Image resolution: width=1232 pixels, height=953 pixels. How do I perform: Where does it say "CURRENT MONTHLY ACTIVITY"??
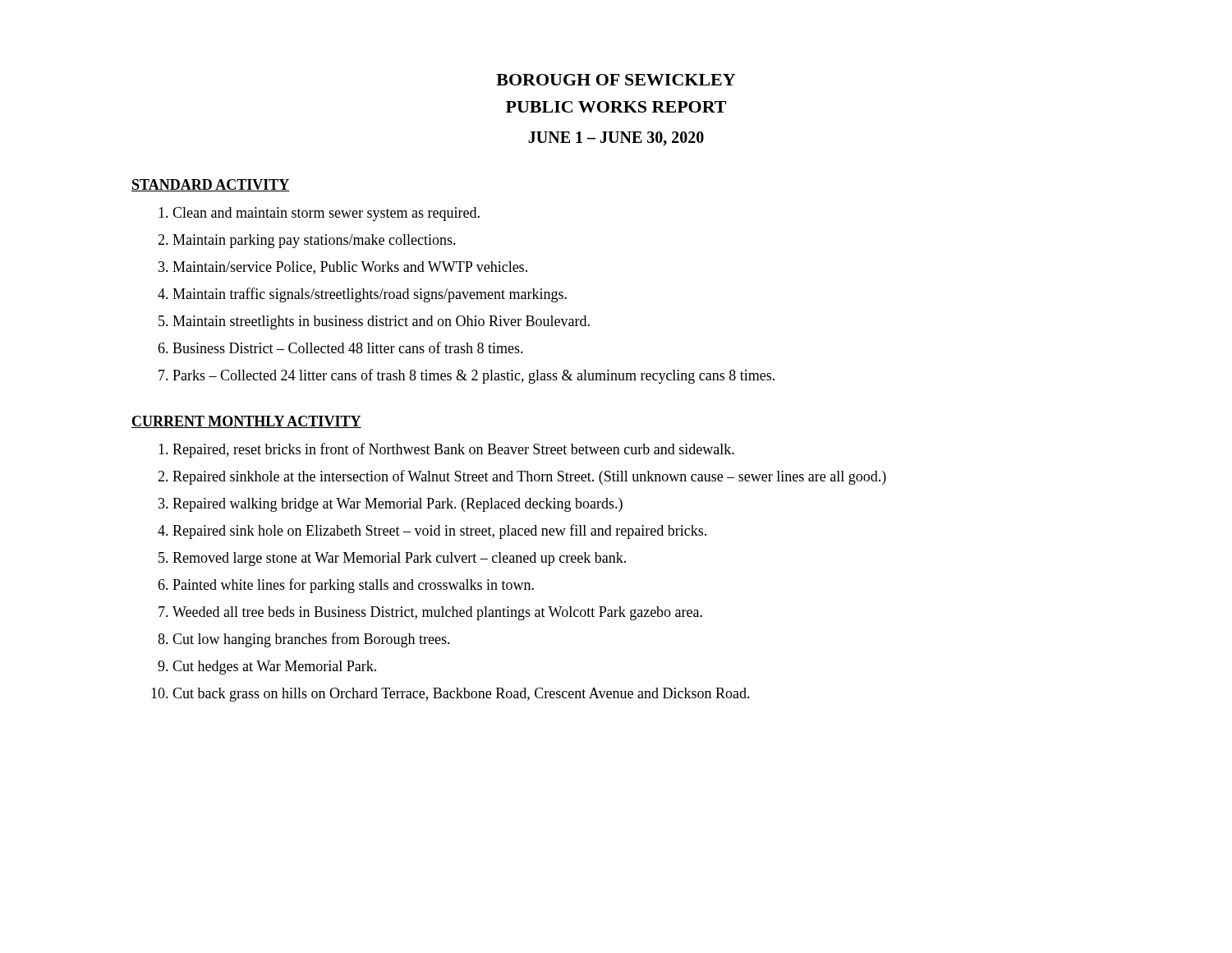pos(246,421)
